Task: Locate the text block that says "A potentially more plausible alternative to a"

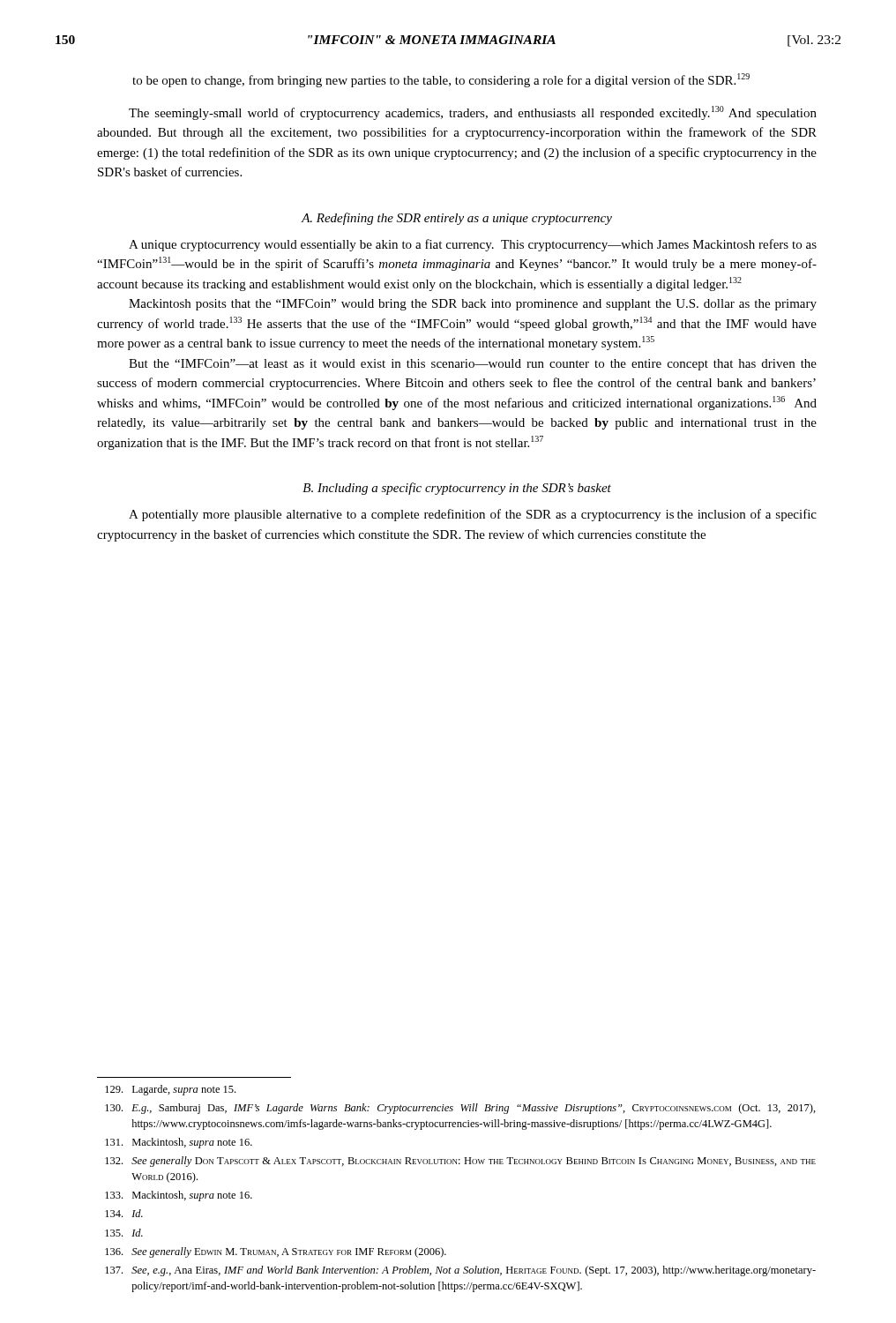Action: [x=457, y=524]
